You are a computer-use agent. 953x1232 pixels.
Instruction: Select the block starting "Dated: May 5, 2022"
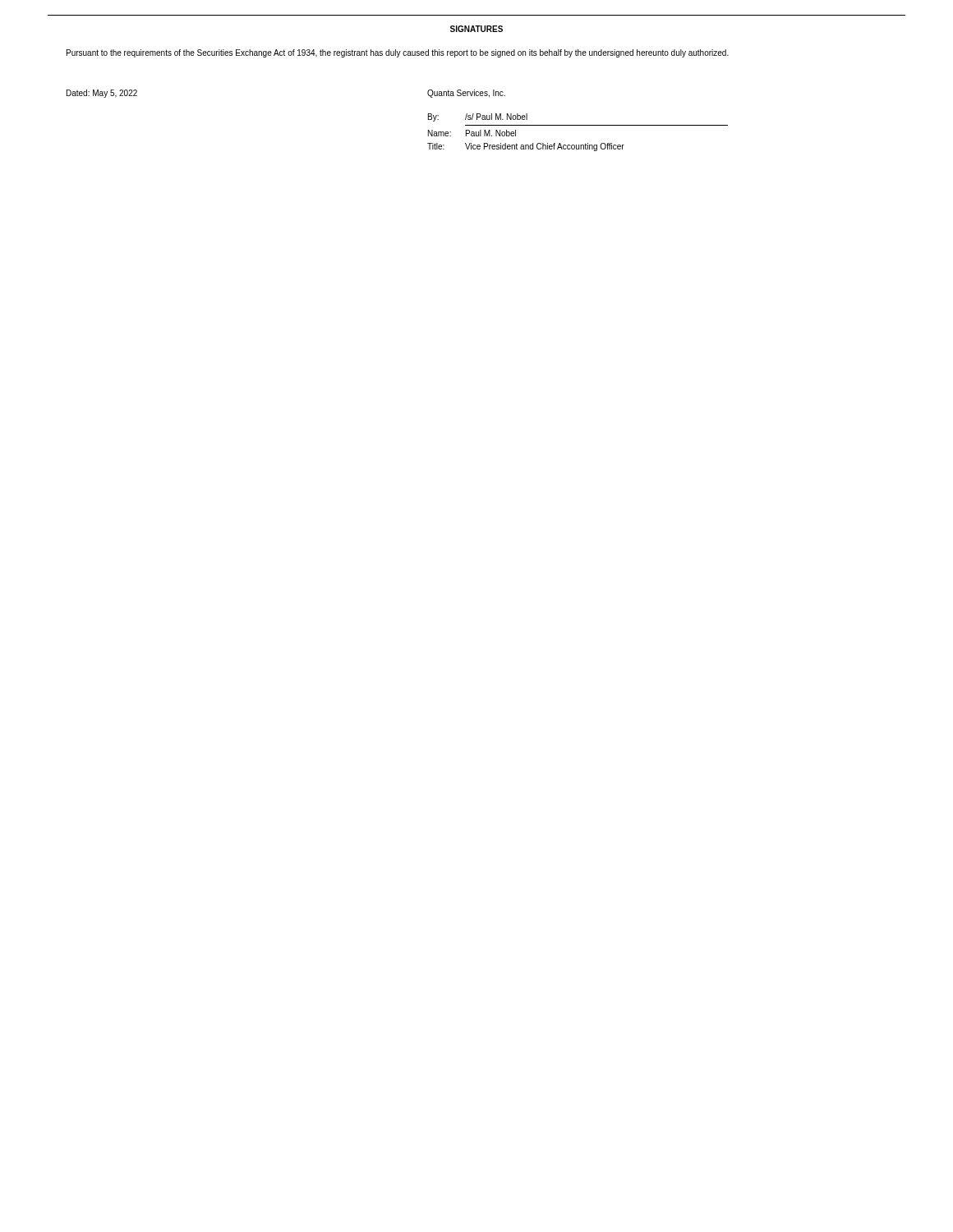point(102,93)
